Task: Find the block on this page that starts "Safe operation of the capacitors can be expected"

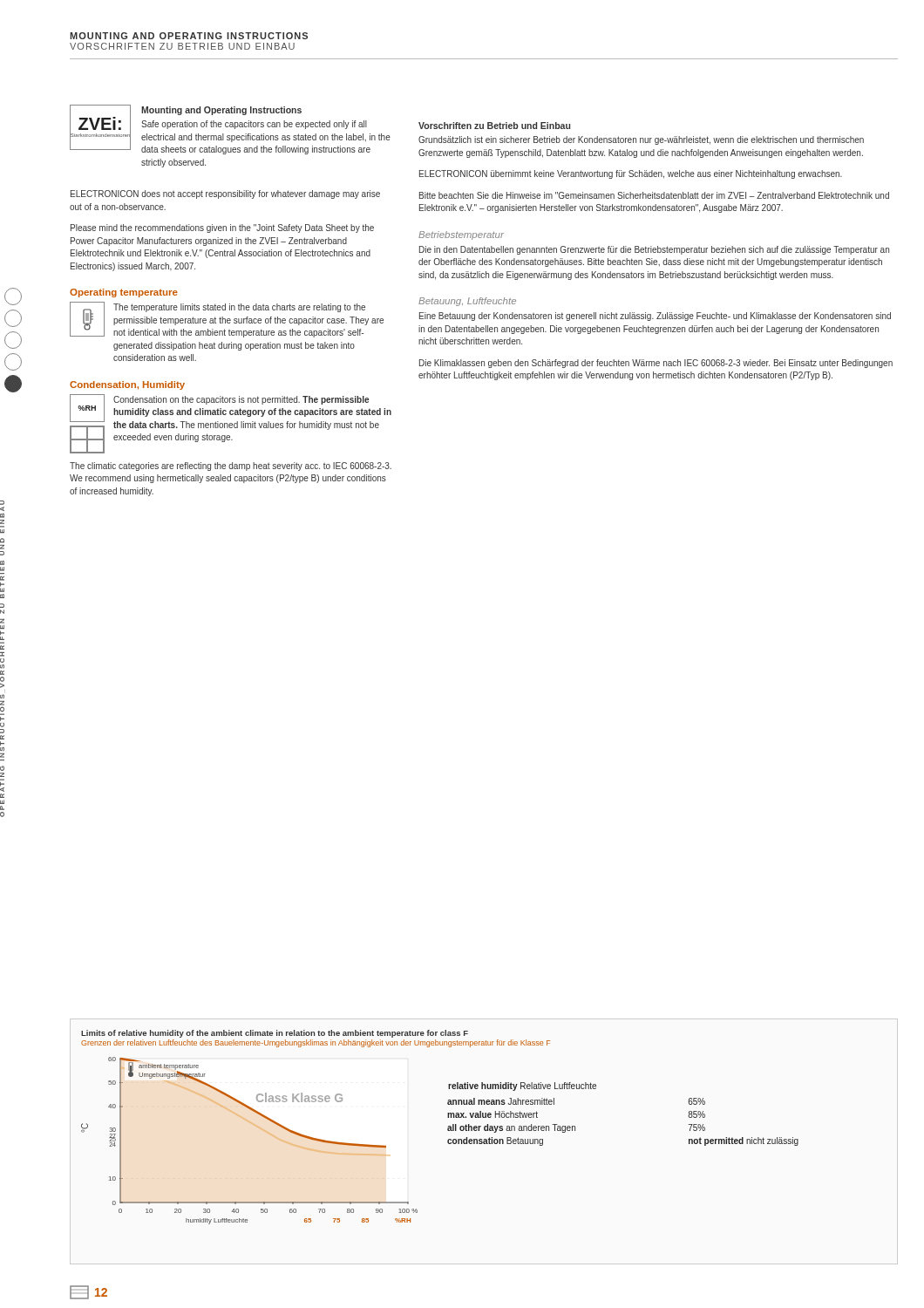Action: point(266,143)
